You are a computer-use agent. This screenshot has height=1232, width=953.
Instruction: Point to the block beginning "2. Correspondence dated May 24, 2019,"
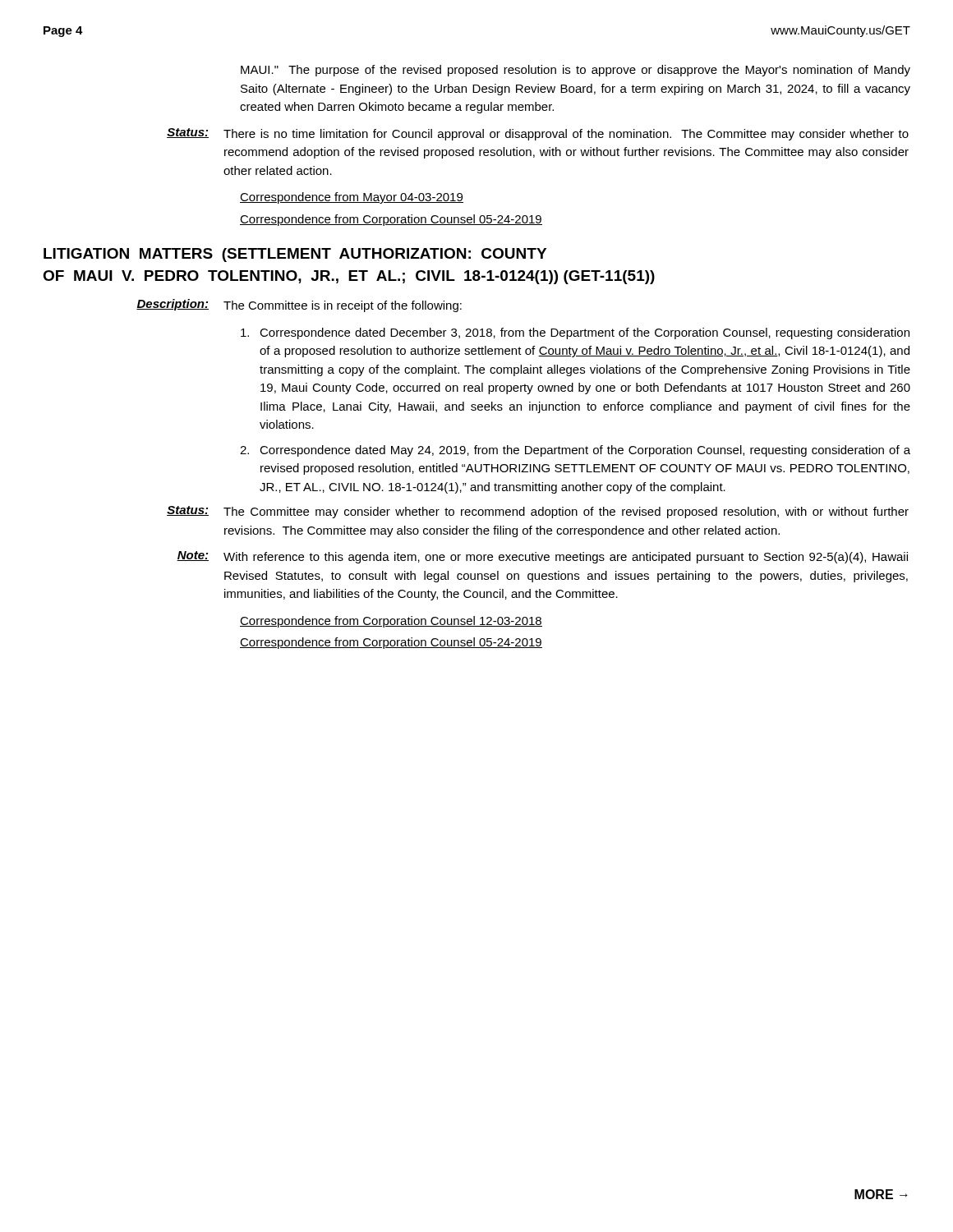[575, 469]
